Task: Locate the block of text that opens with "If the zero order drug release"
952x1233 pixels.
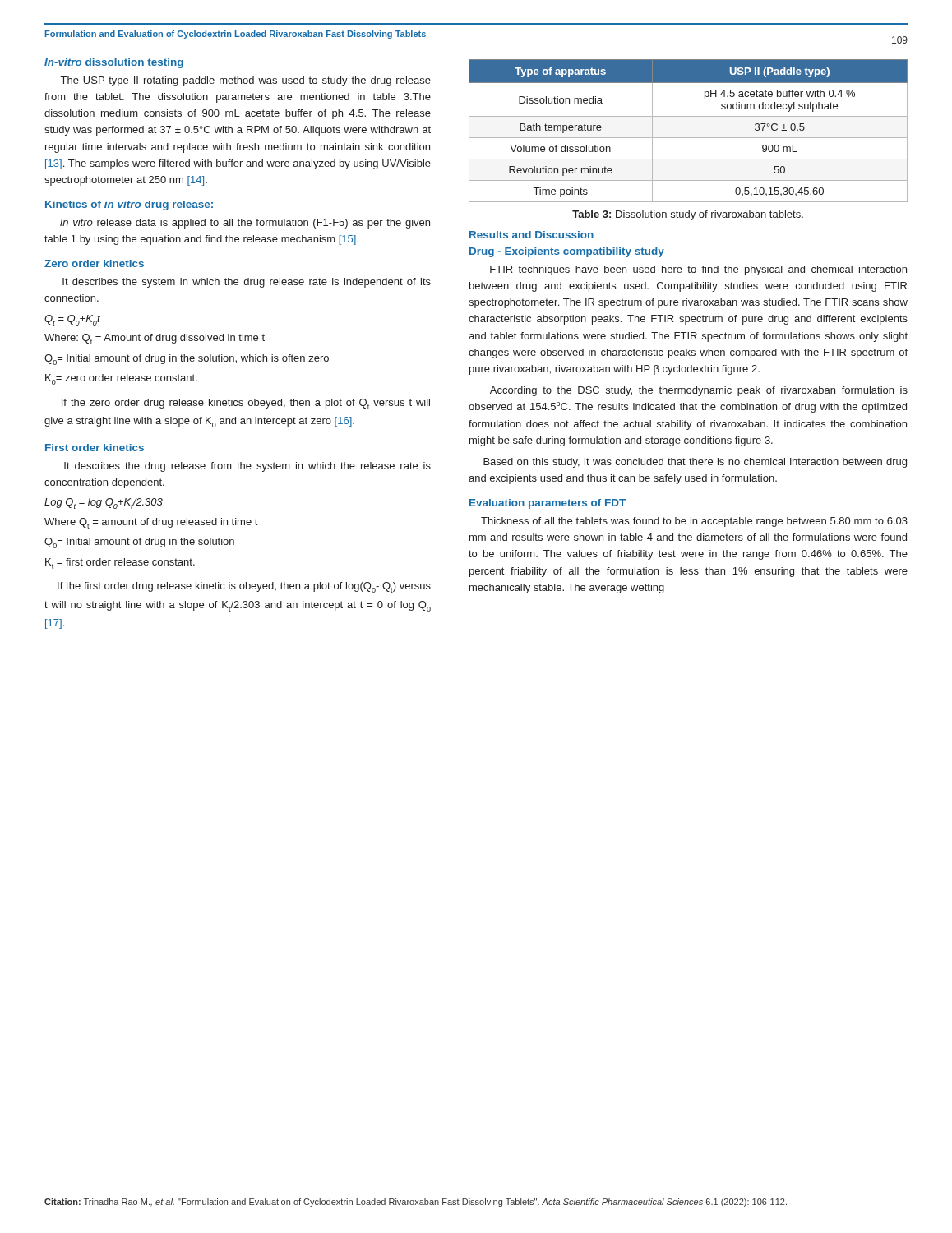Action: coord(238,413)
